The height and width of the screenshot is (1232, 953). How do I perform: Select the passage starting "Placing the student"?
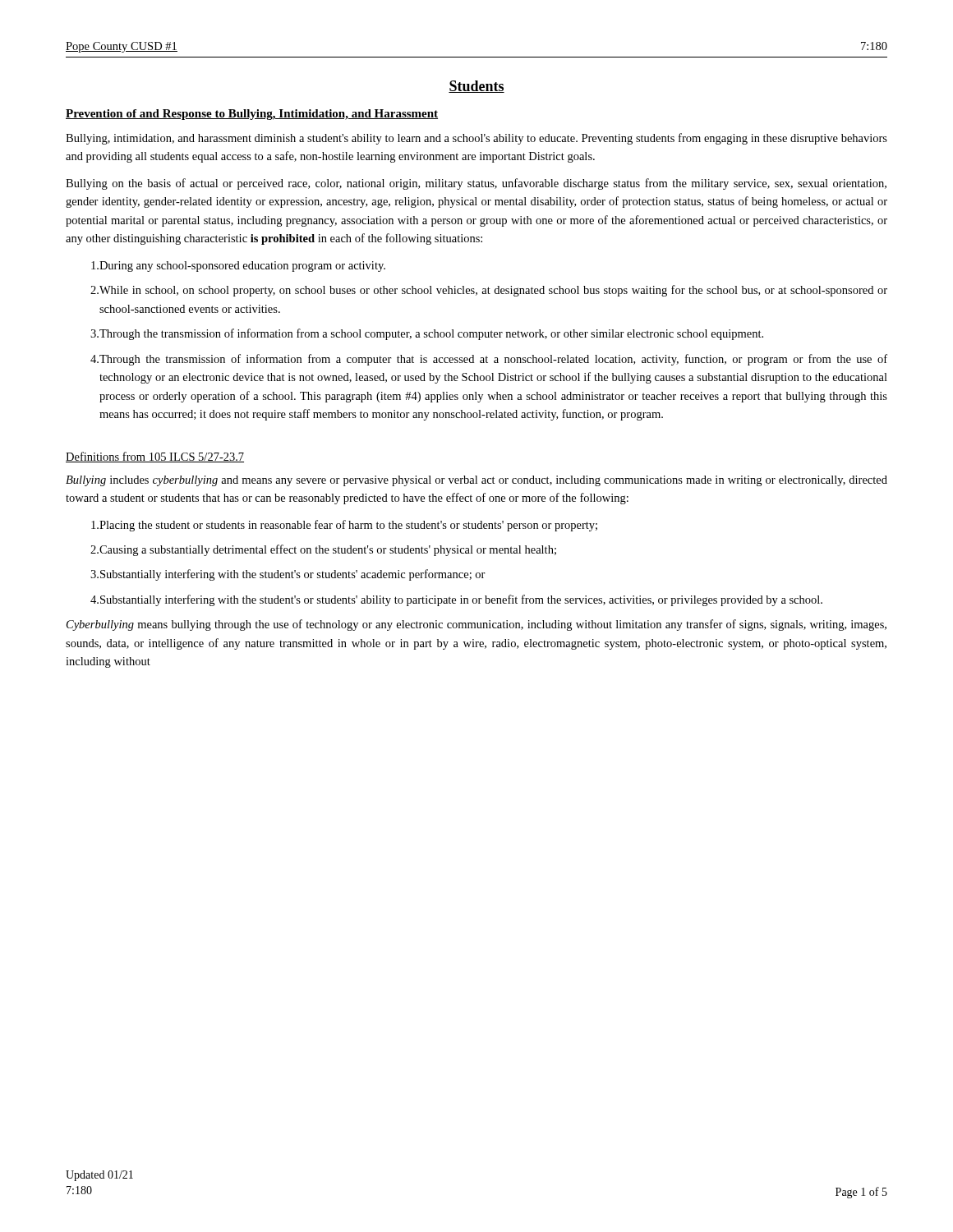[x=476, y=525]
